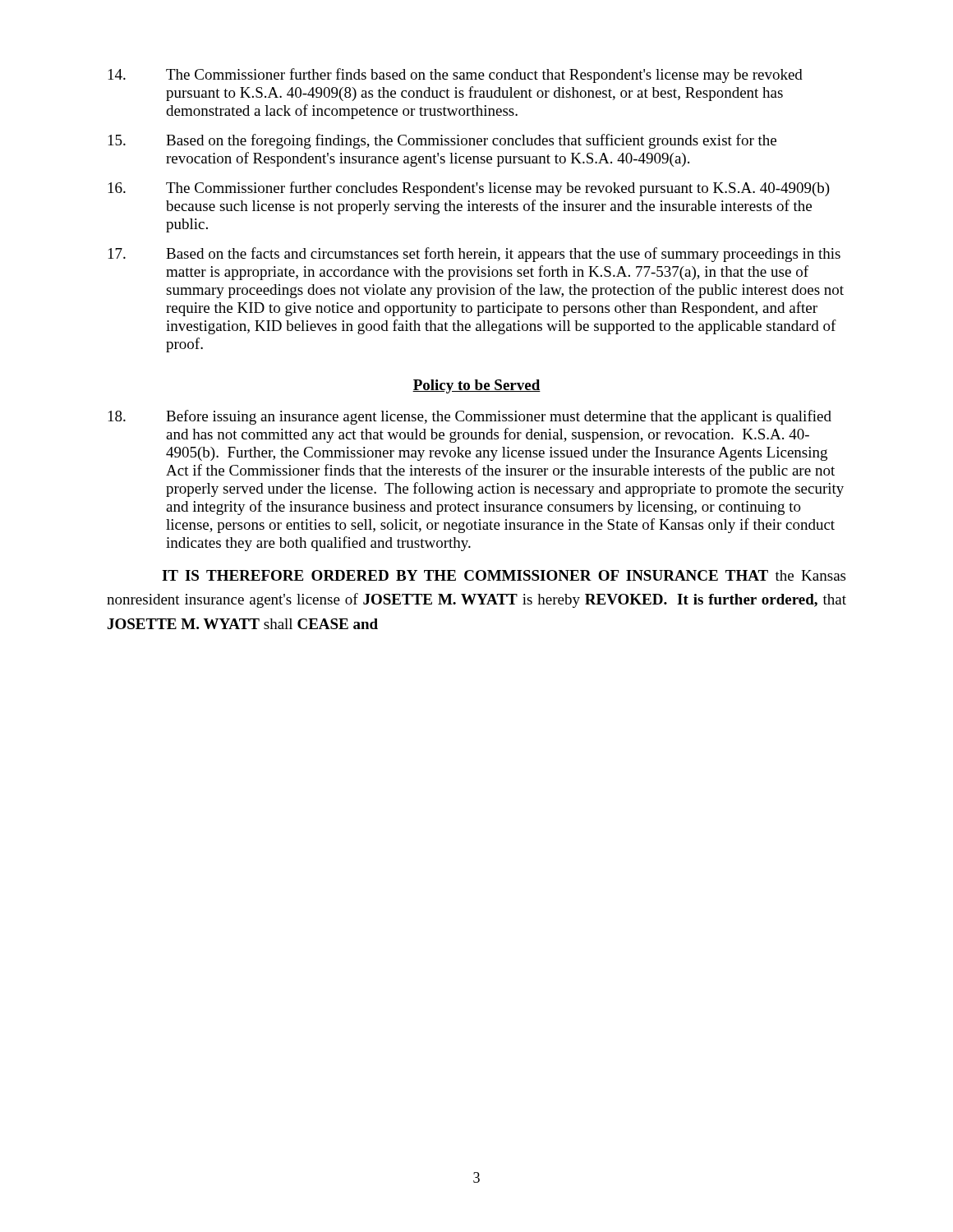This screenshot has width=953, height=1232.
Task: Find the section header that says "Policy to be Served"
Action: 476,385
